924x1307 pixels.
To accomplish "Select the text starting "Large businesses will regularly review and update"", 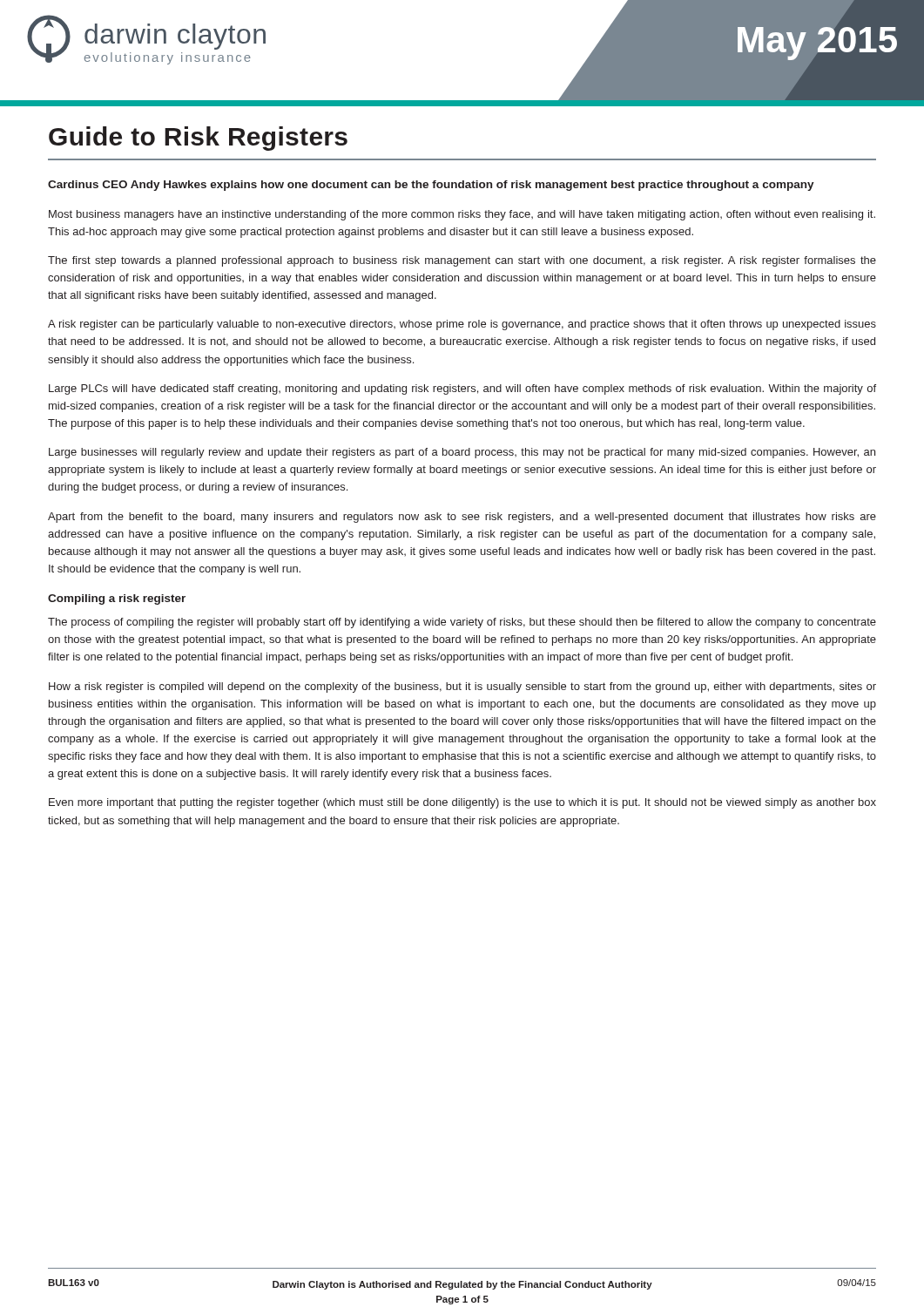I will 462,469.
